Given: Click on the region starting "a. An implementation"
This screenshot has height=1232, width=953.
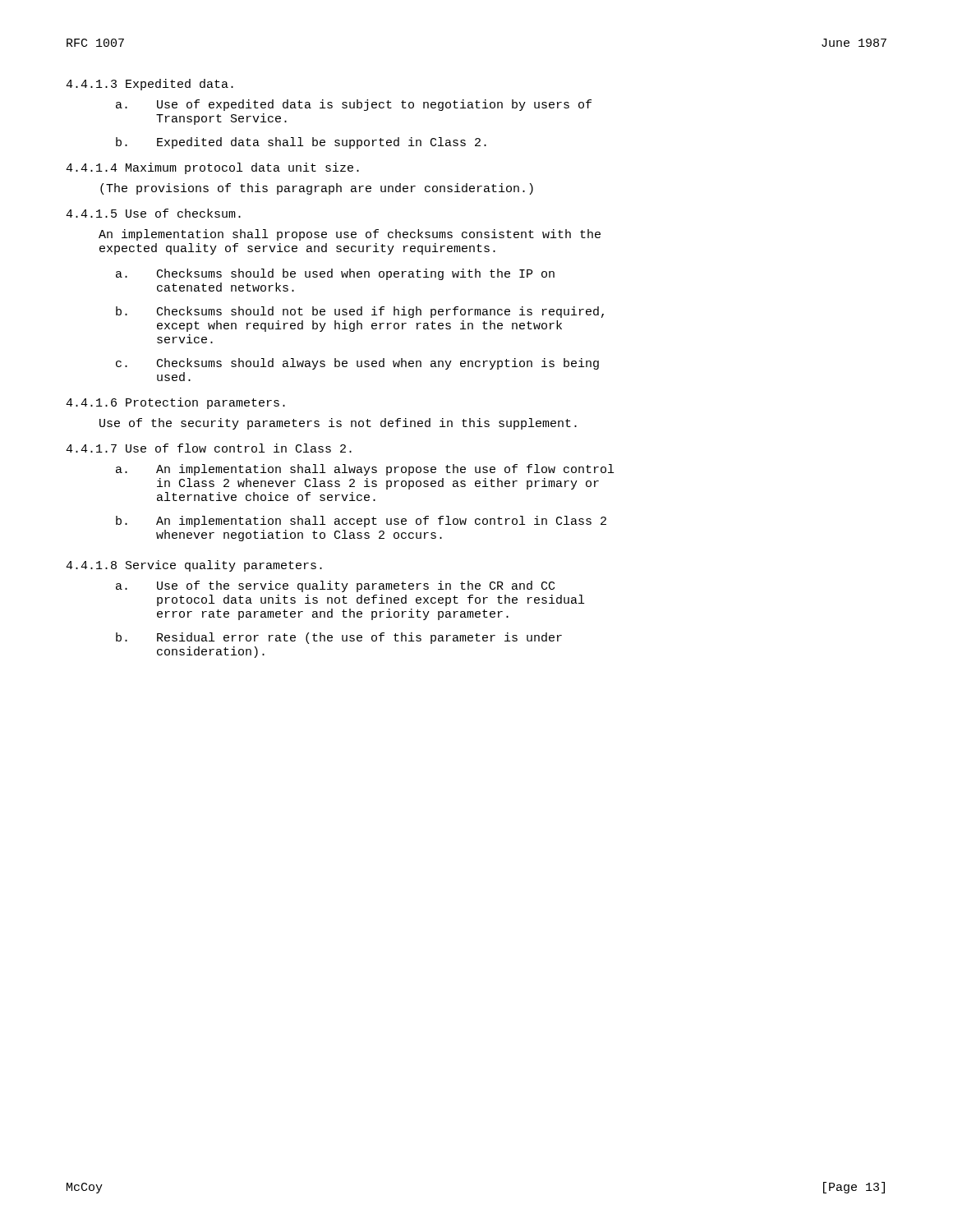Looking at the screenshot, I should [x=501, y=484].
